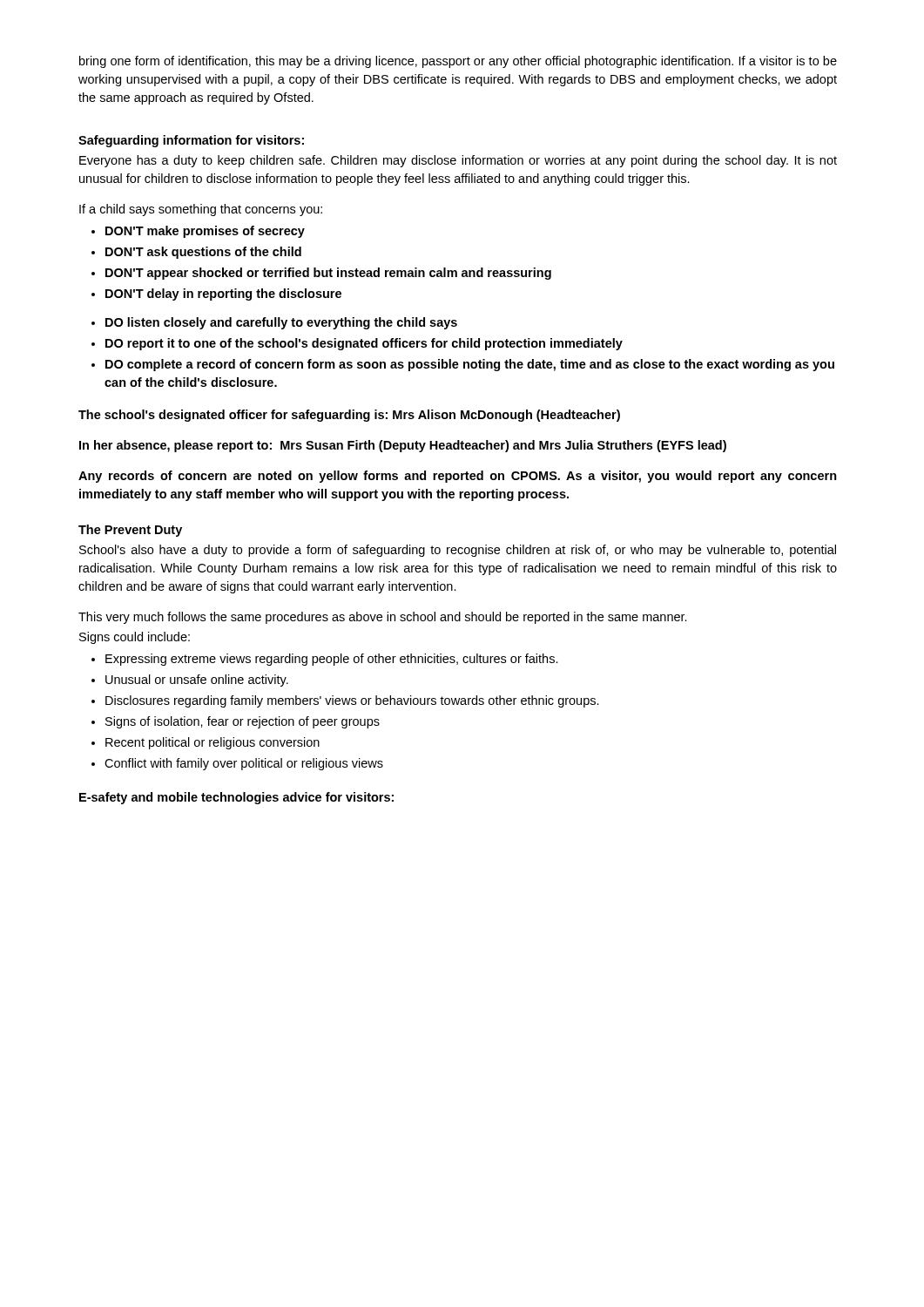Image resolution: width=924 pixels, height=1307 pixels.
Task: Point to the text block starting "Any records of concern are noted"
Action: click(x=458, y=486)
